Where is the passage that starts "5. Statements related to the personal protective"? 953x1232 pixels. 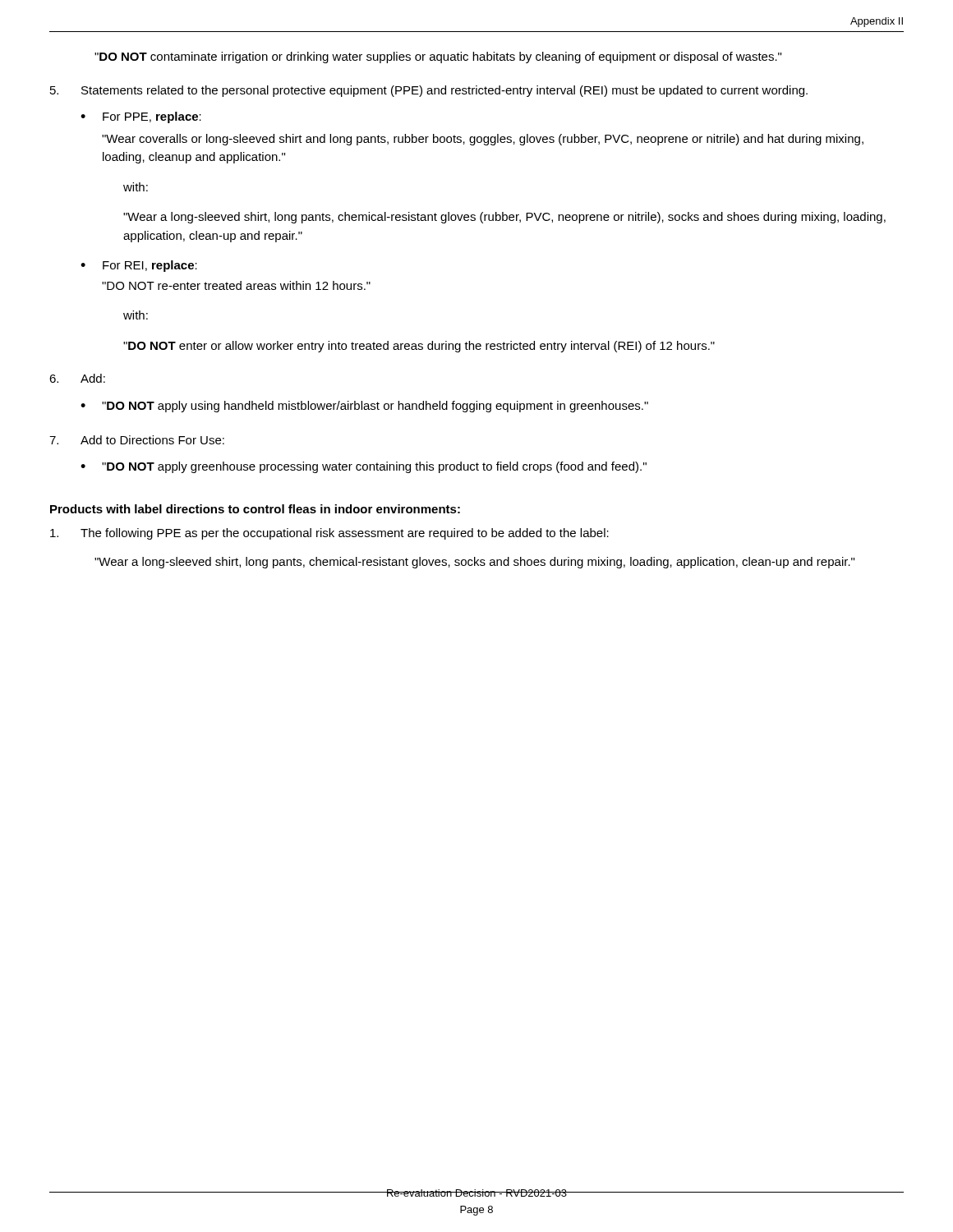pyautogui.click(x=476, y=90)
